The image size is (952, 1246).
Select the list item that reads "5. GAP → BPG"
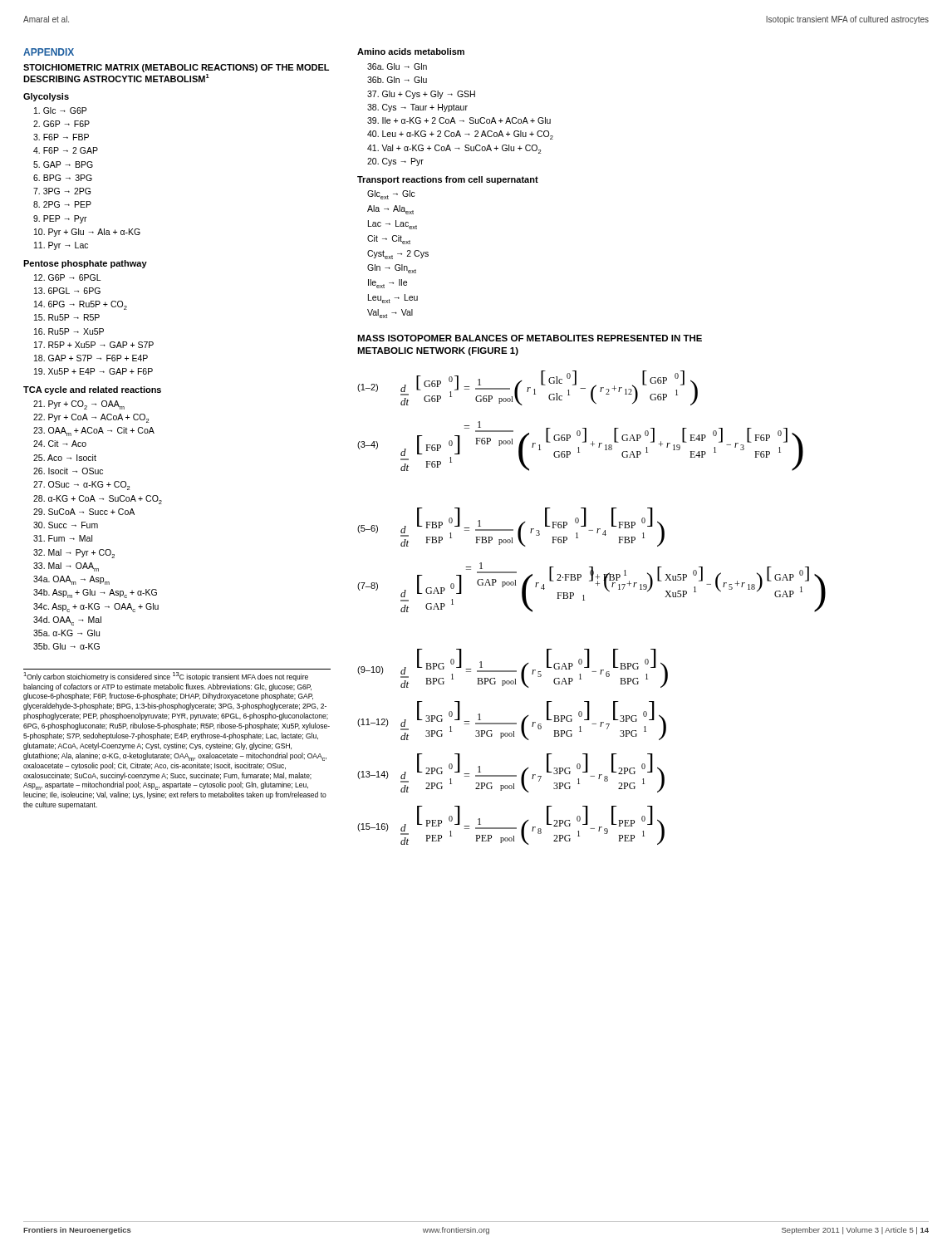click(x=63, y=164)
